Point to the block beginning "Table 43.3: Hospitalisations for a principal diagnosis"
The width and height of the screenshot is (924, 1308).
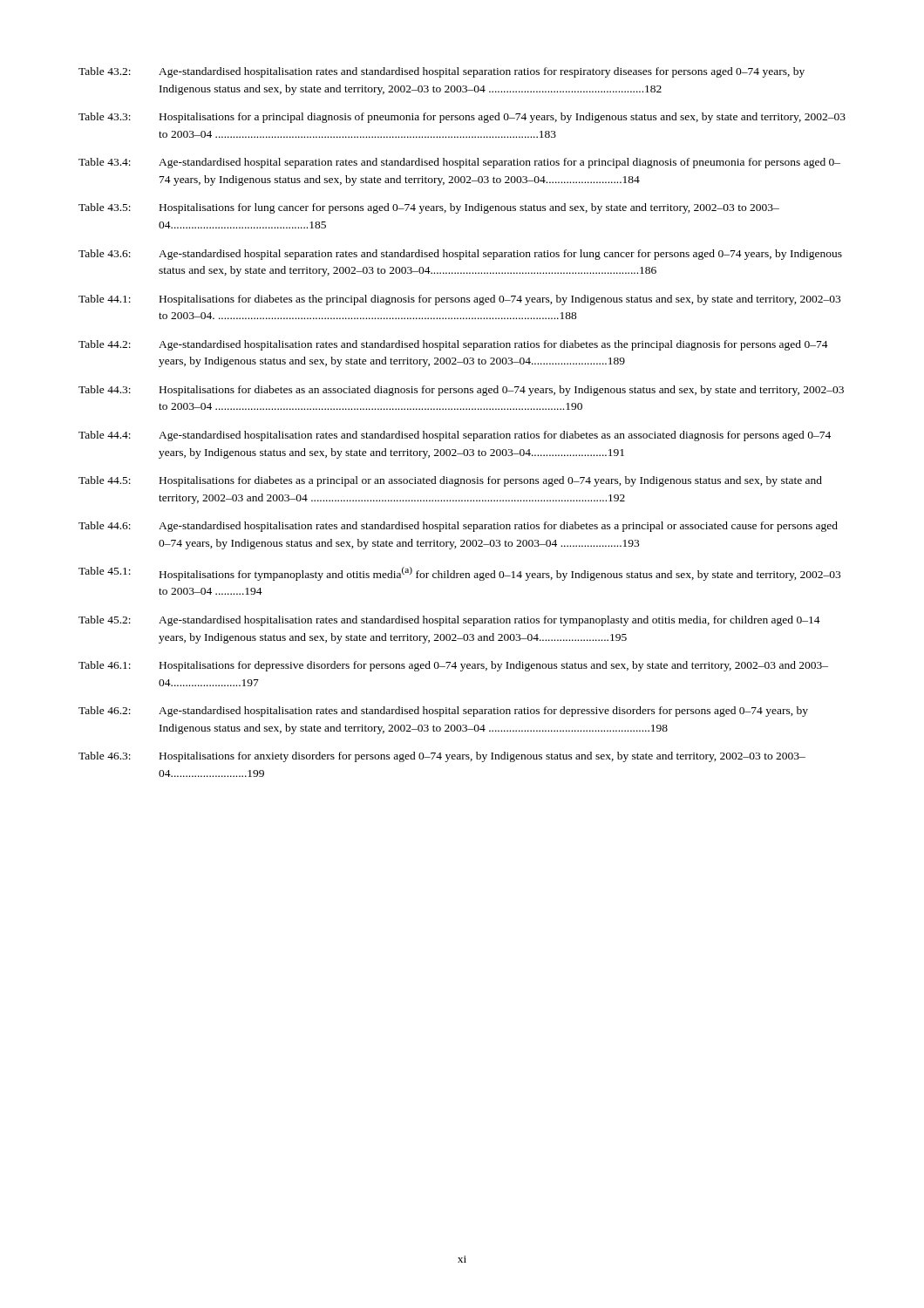pos(462,125)
